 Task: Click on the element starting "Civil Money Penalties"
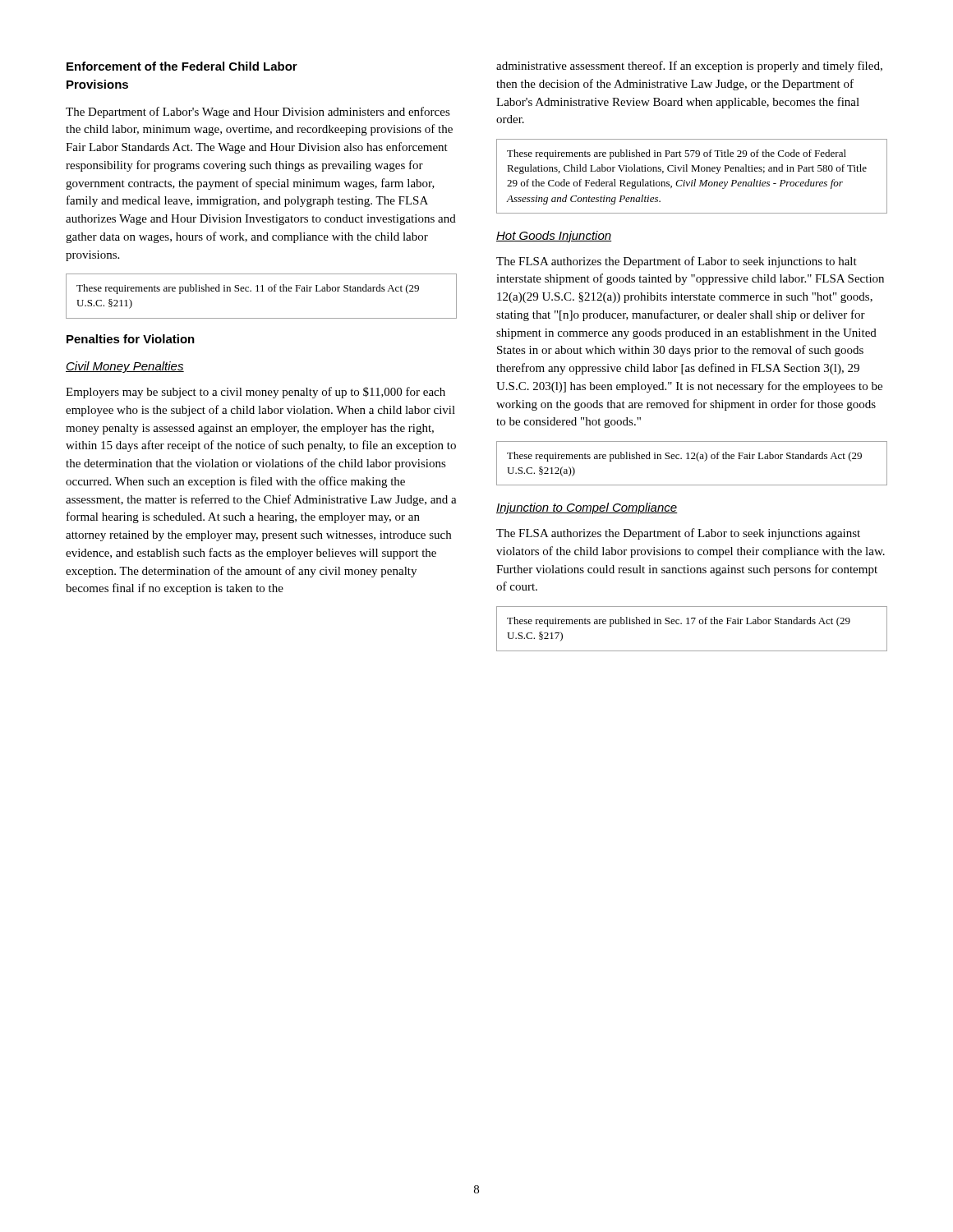click(x=125, y=367)
